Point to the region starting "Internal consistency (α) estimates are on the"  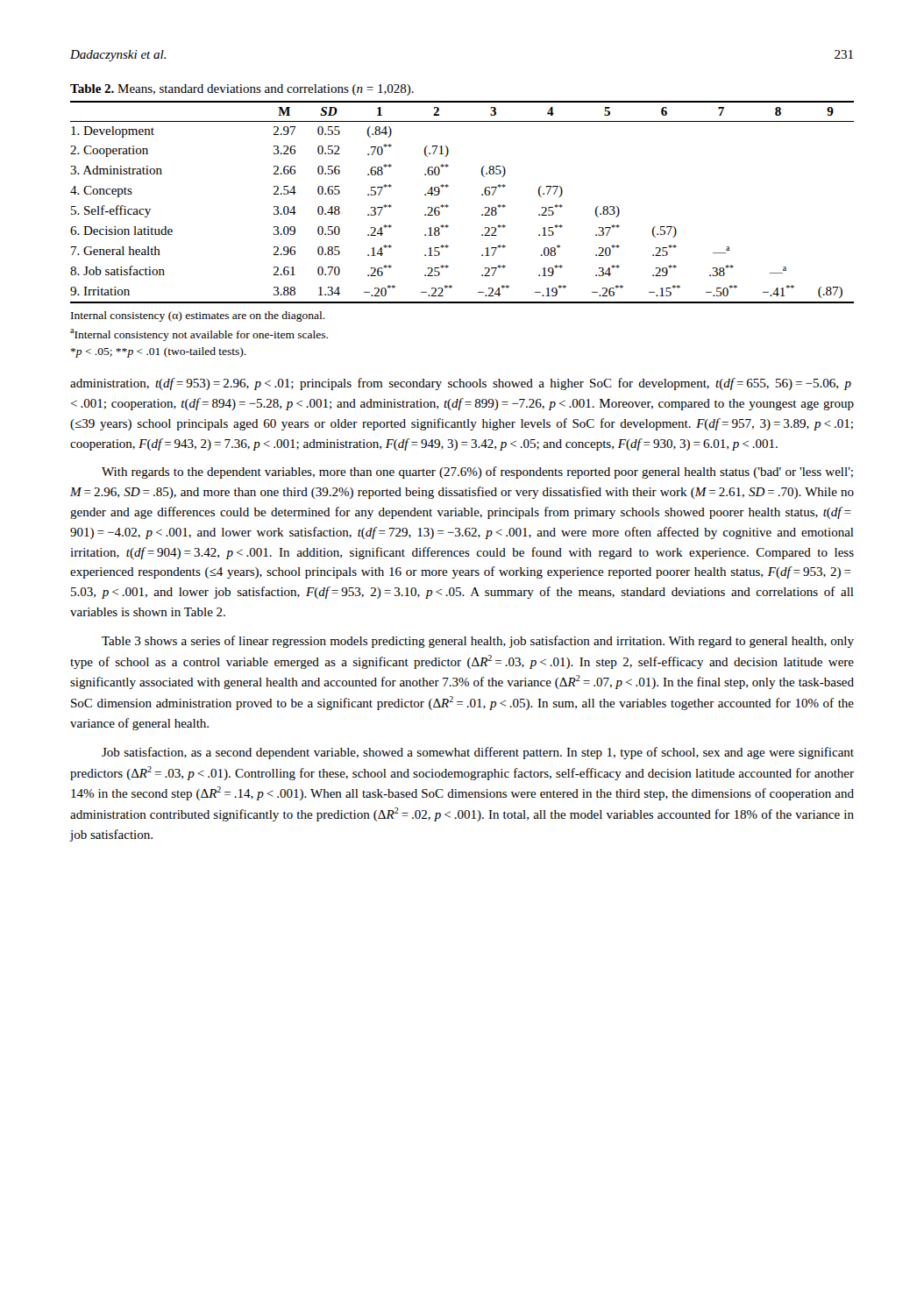[x=199, y=333]
